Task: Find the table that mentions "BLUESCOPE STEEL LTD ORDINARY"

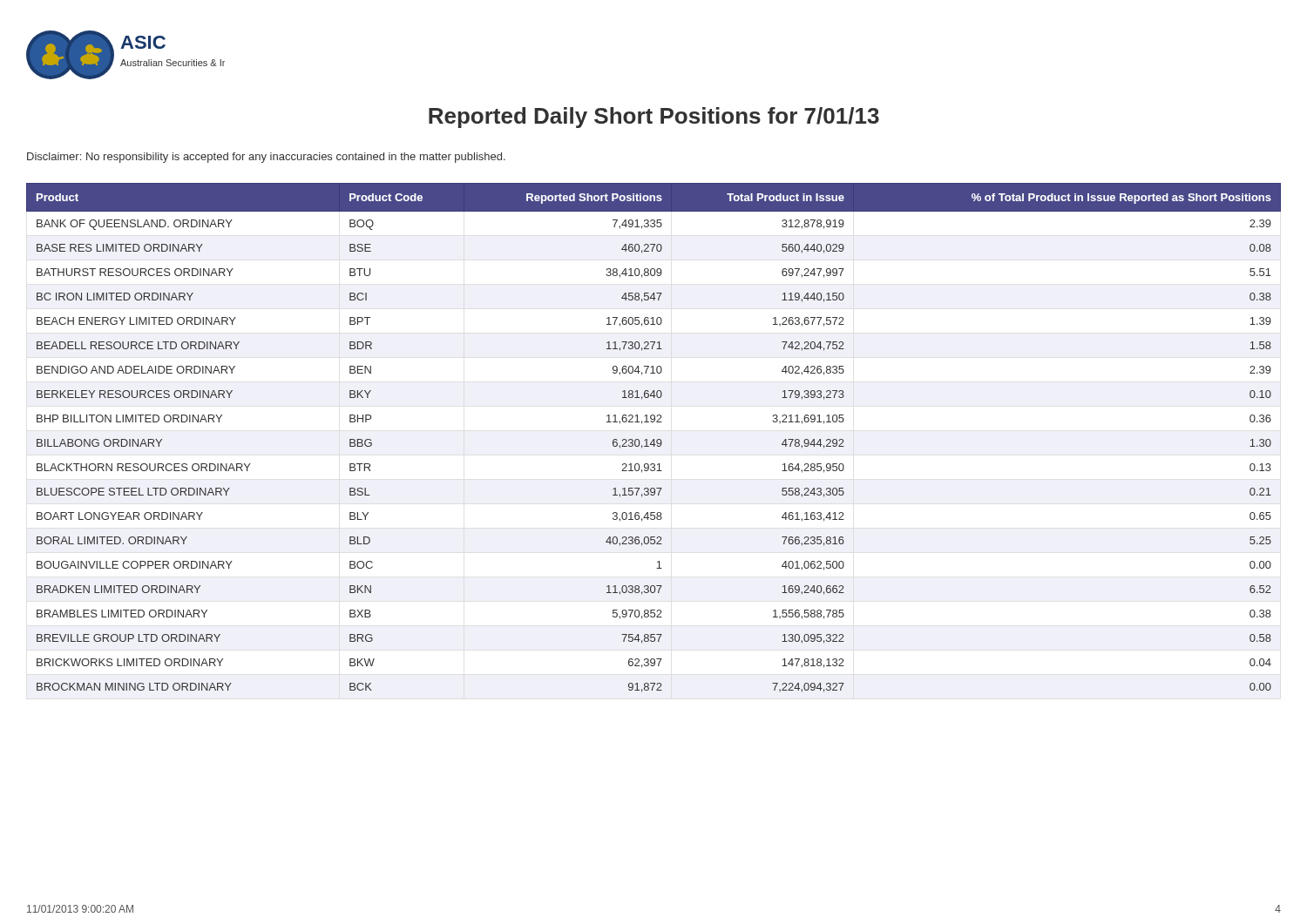Action: tap(654, 536)
